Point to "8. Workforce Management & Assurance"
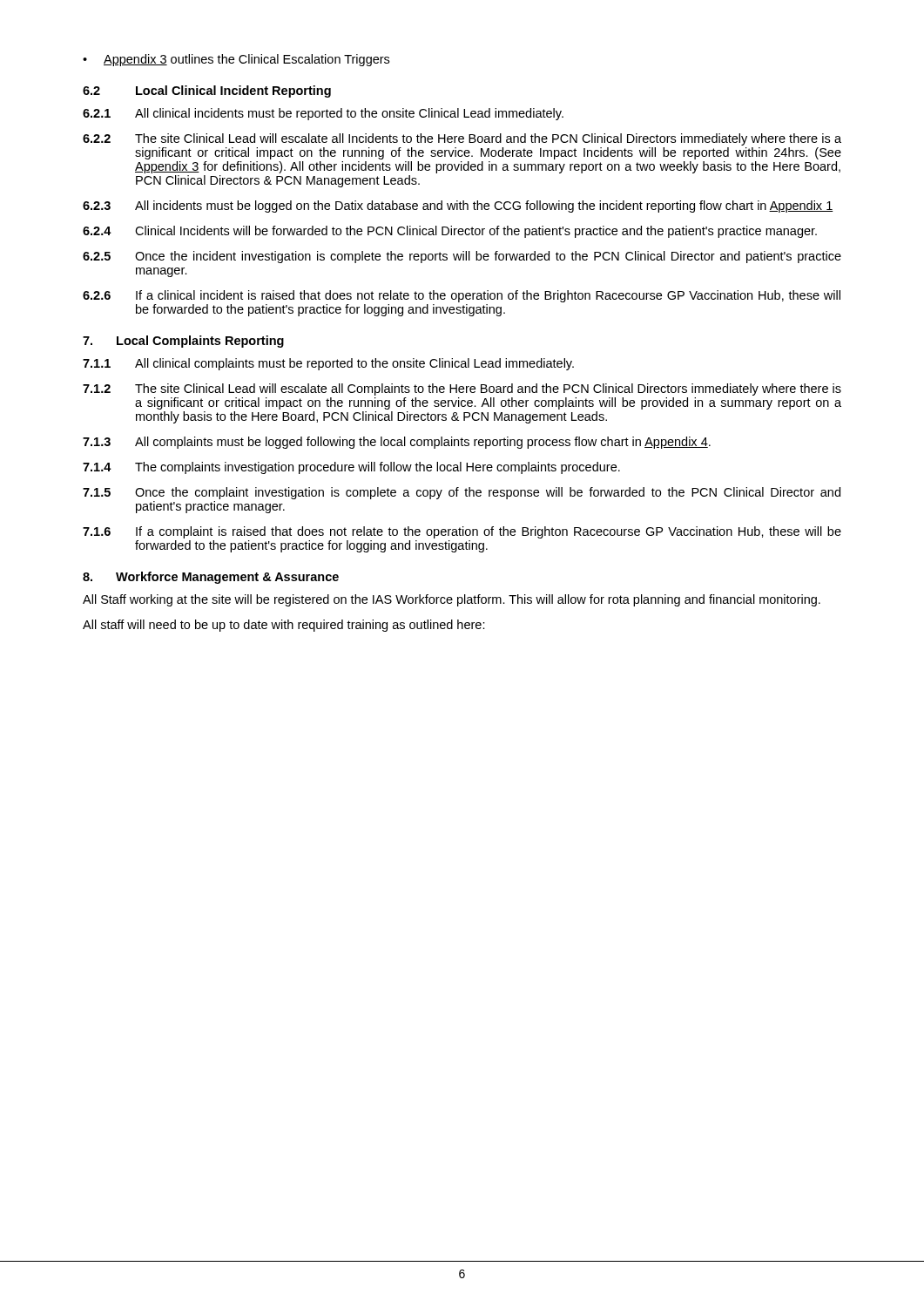The height and width of the screenshot is (1307, 924). point(211,577)
